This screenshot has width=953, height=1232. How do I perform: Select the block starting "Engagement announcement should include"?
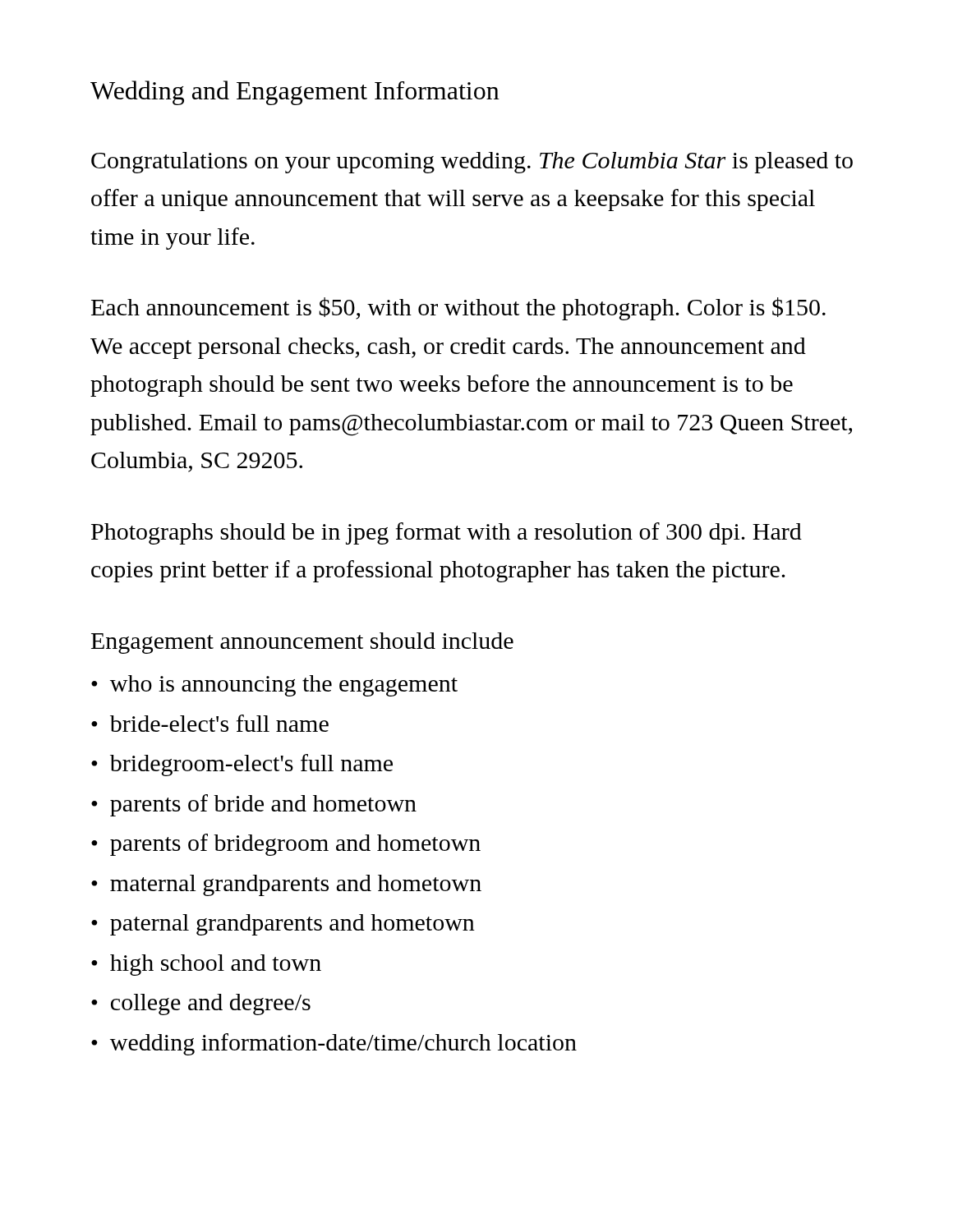(x=302, y=640)
